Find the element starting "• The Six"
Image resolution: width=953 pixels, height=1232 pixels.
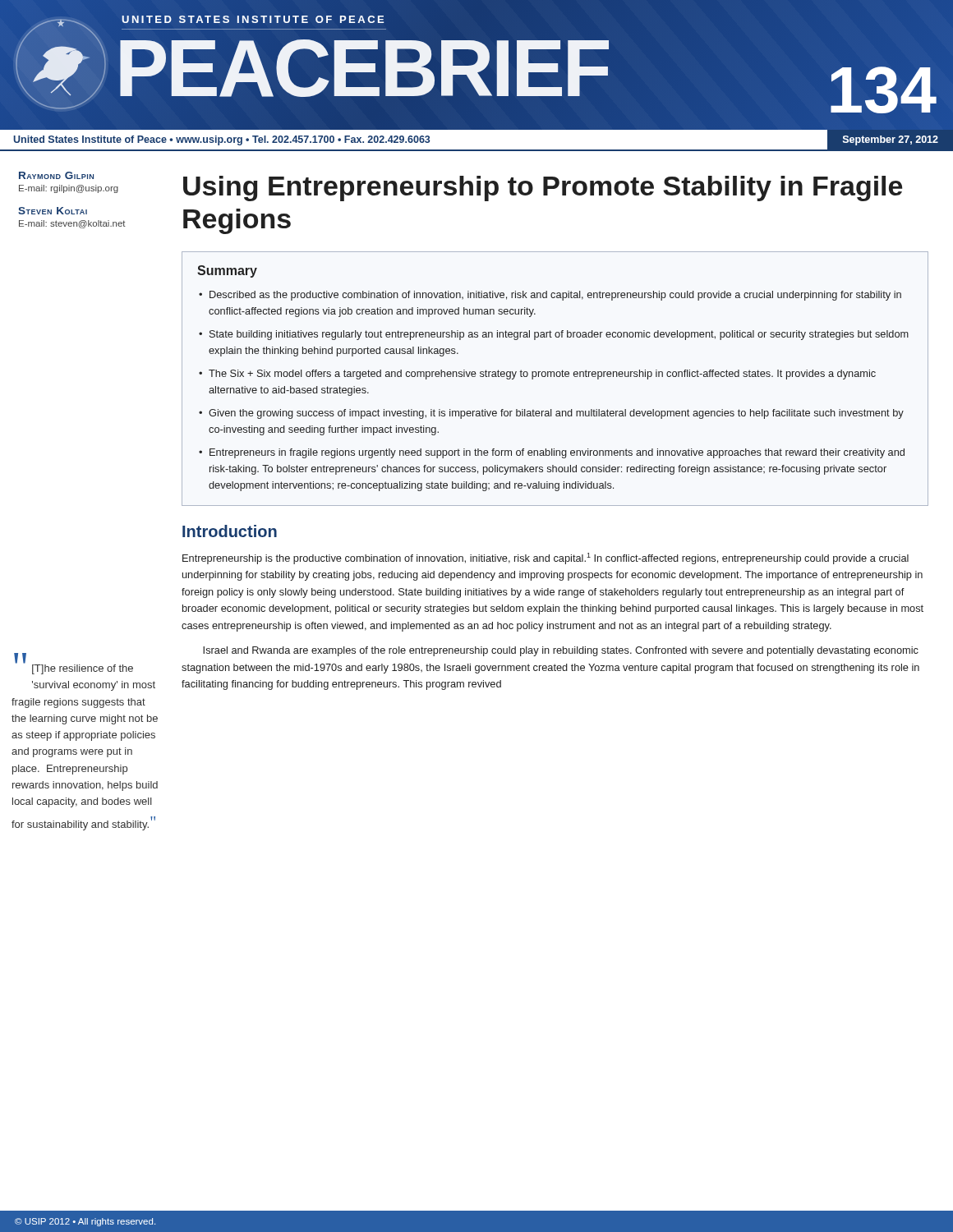coord(537,381)
